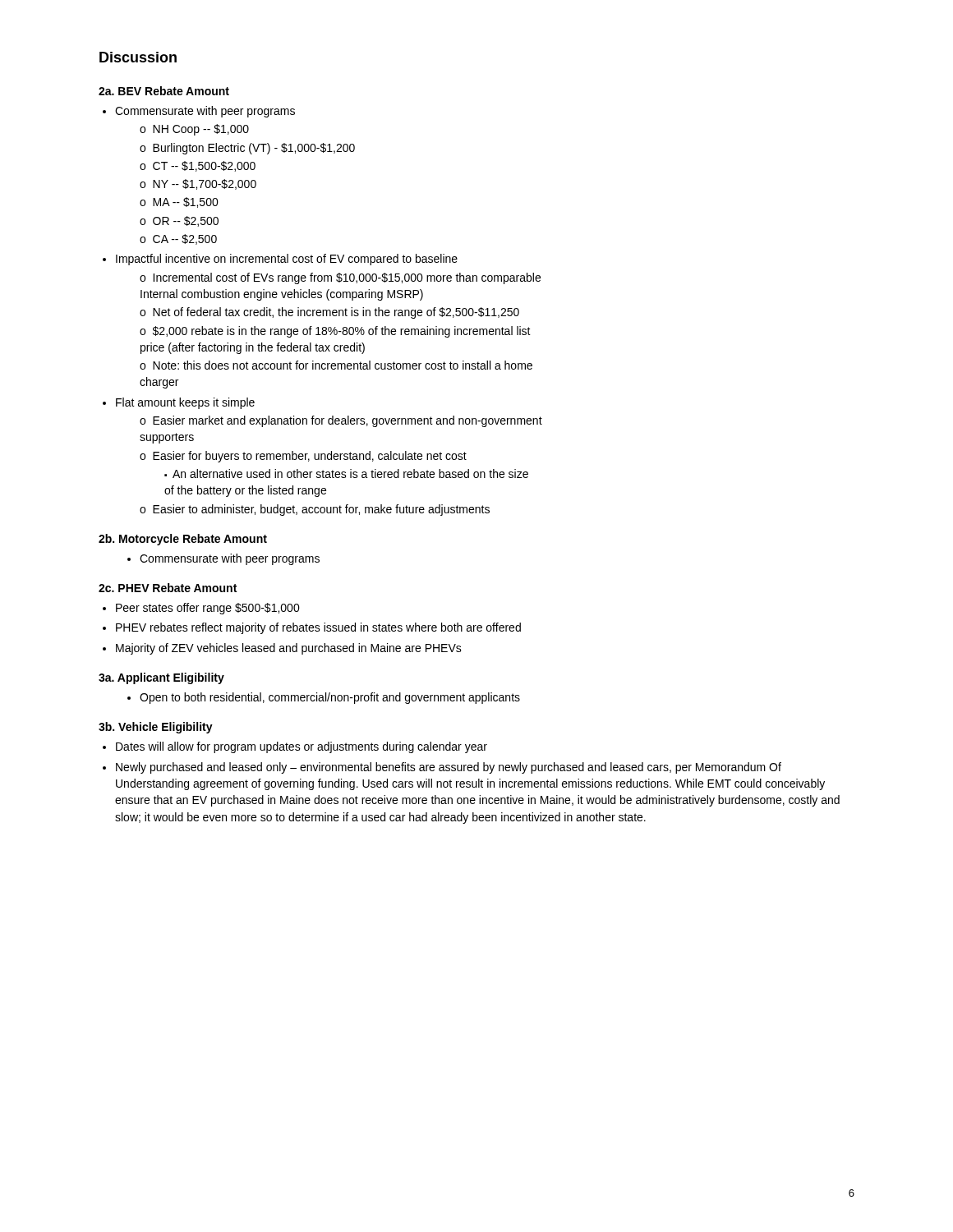Locate the text starting "3a. Applicant Eligibility"
The height and width of the screenshot is (1232, 953).
[161, 678]
